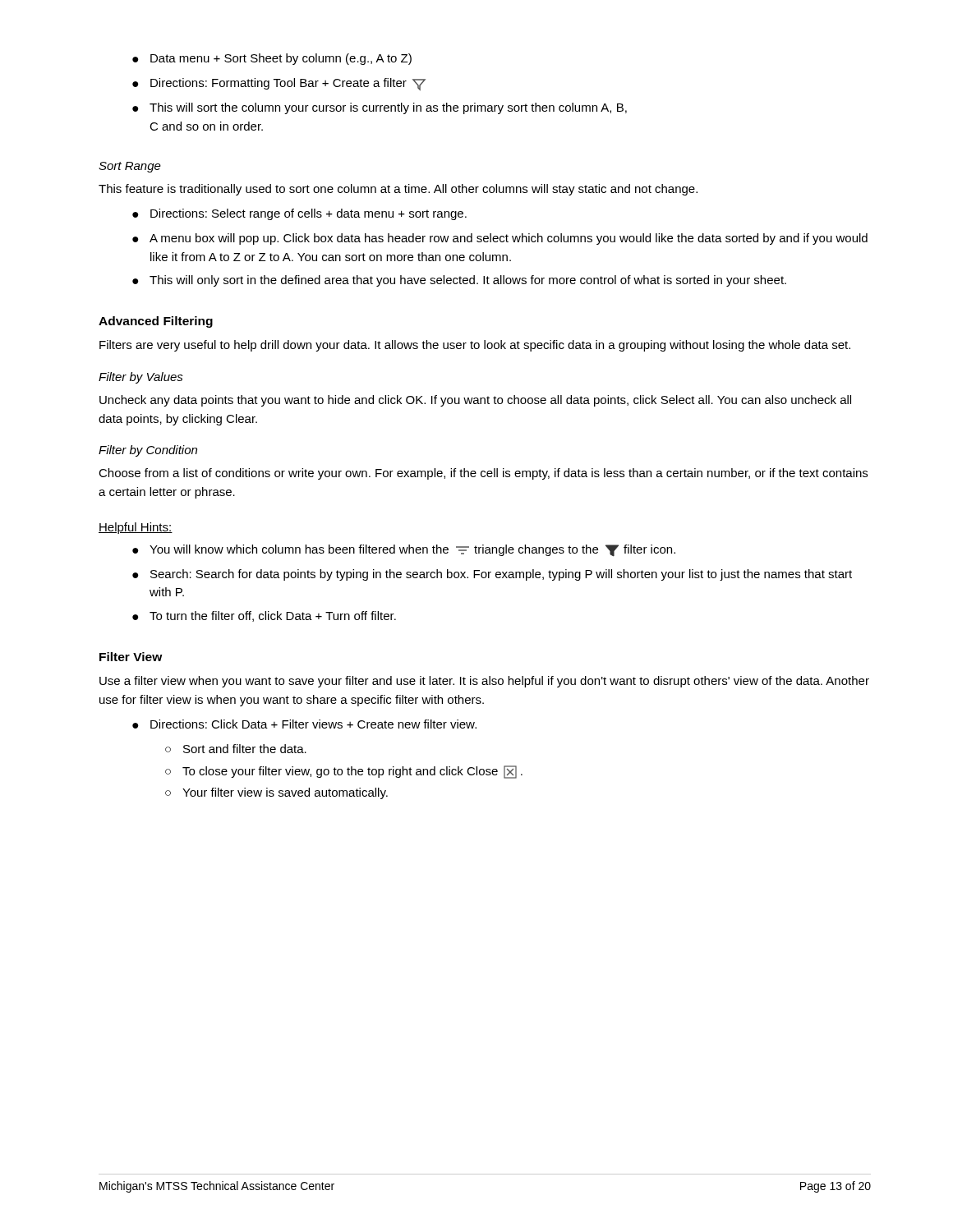Viewport: 953px width, 1232px height.
Task: Select the block starting "● You will know which column has"
Action: click(501, 550)
